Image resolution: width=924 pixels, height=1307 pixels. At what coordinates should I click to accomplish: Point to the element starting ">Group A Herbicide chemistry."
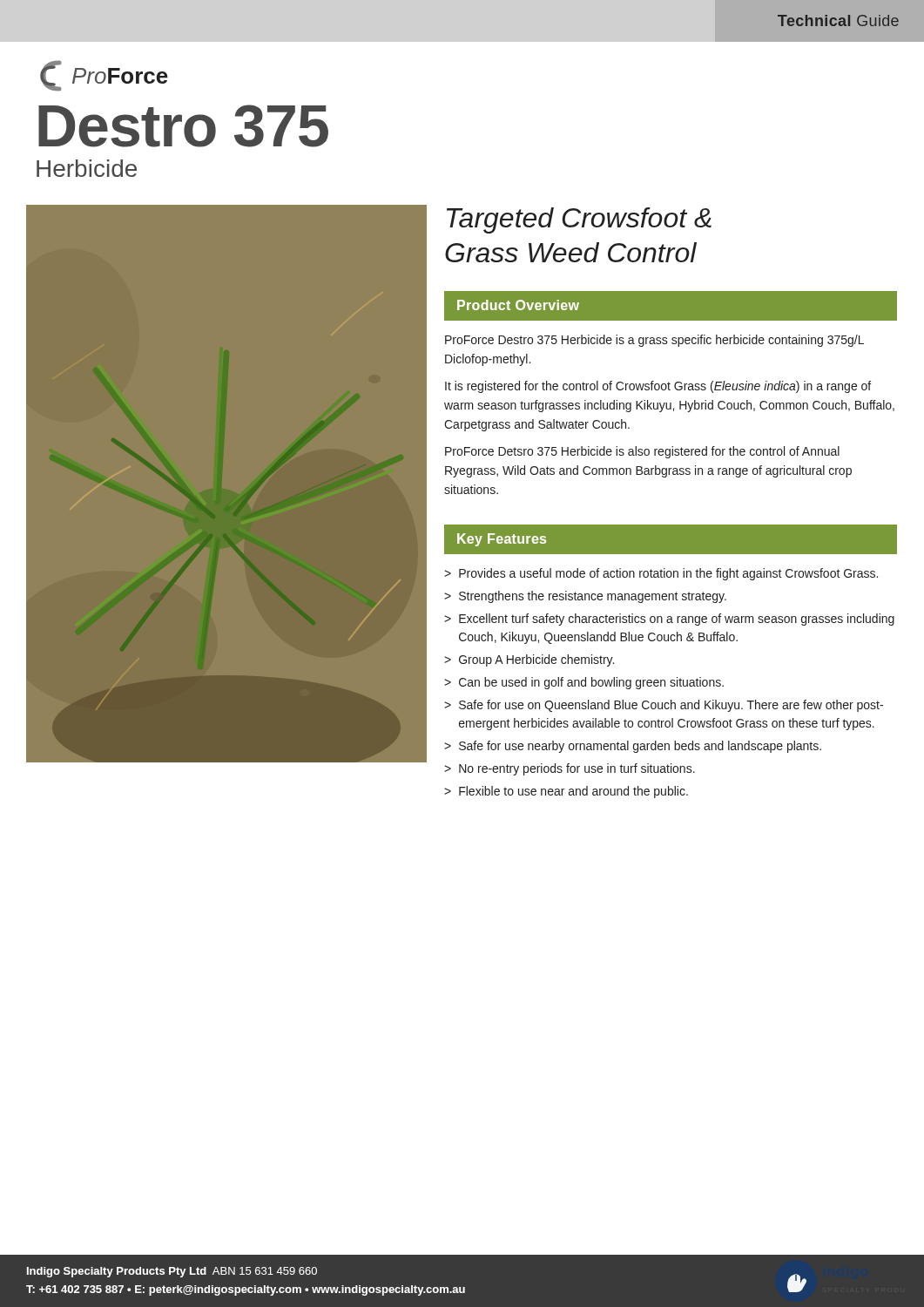click(x=530, y=660)
